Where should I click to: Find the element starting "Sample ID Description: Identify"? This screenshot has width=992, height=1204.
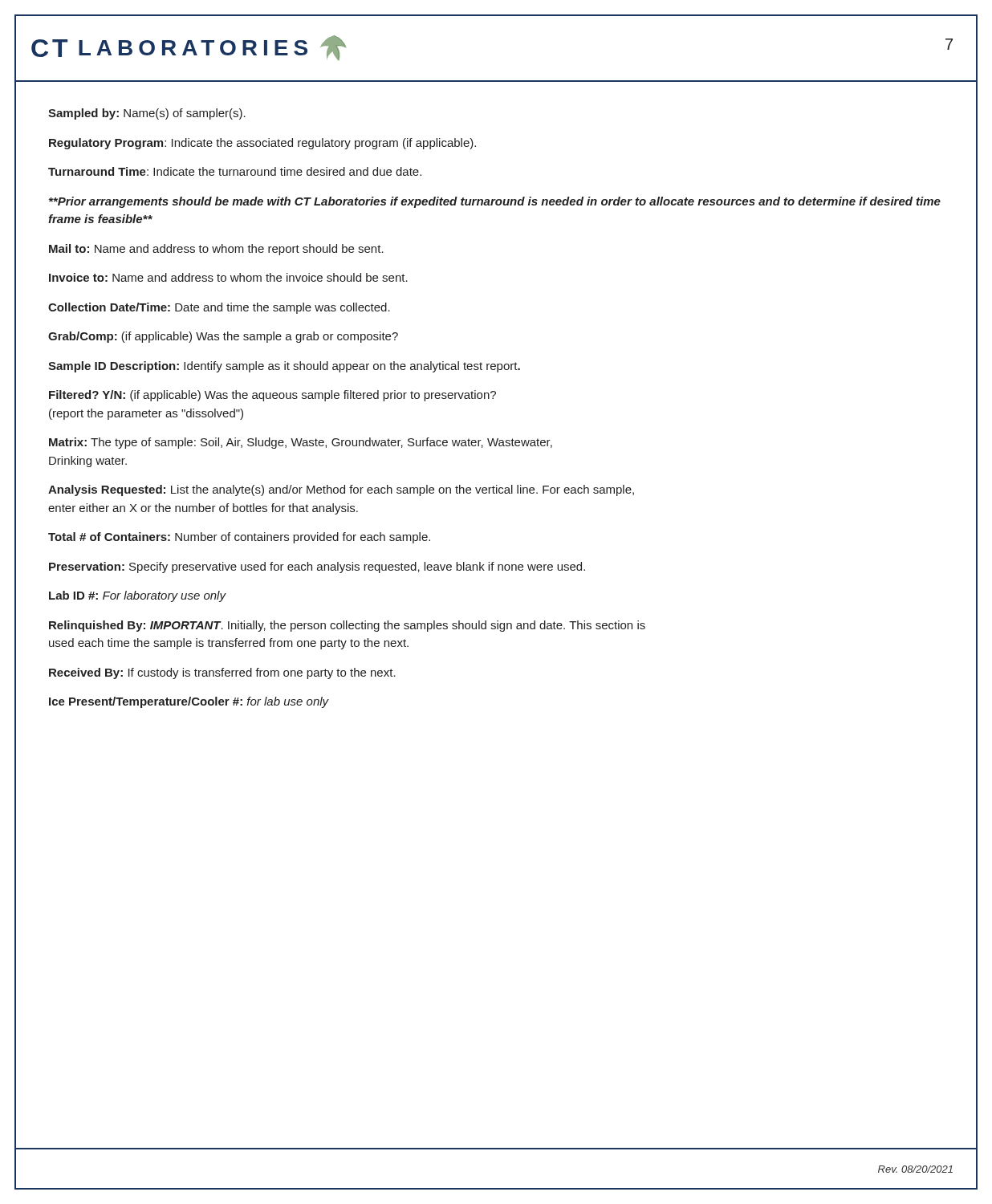tap(284, 365)
